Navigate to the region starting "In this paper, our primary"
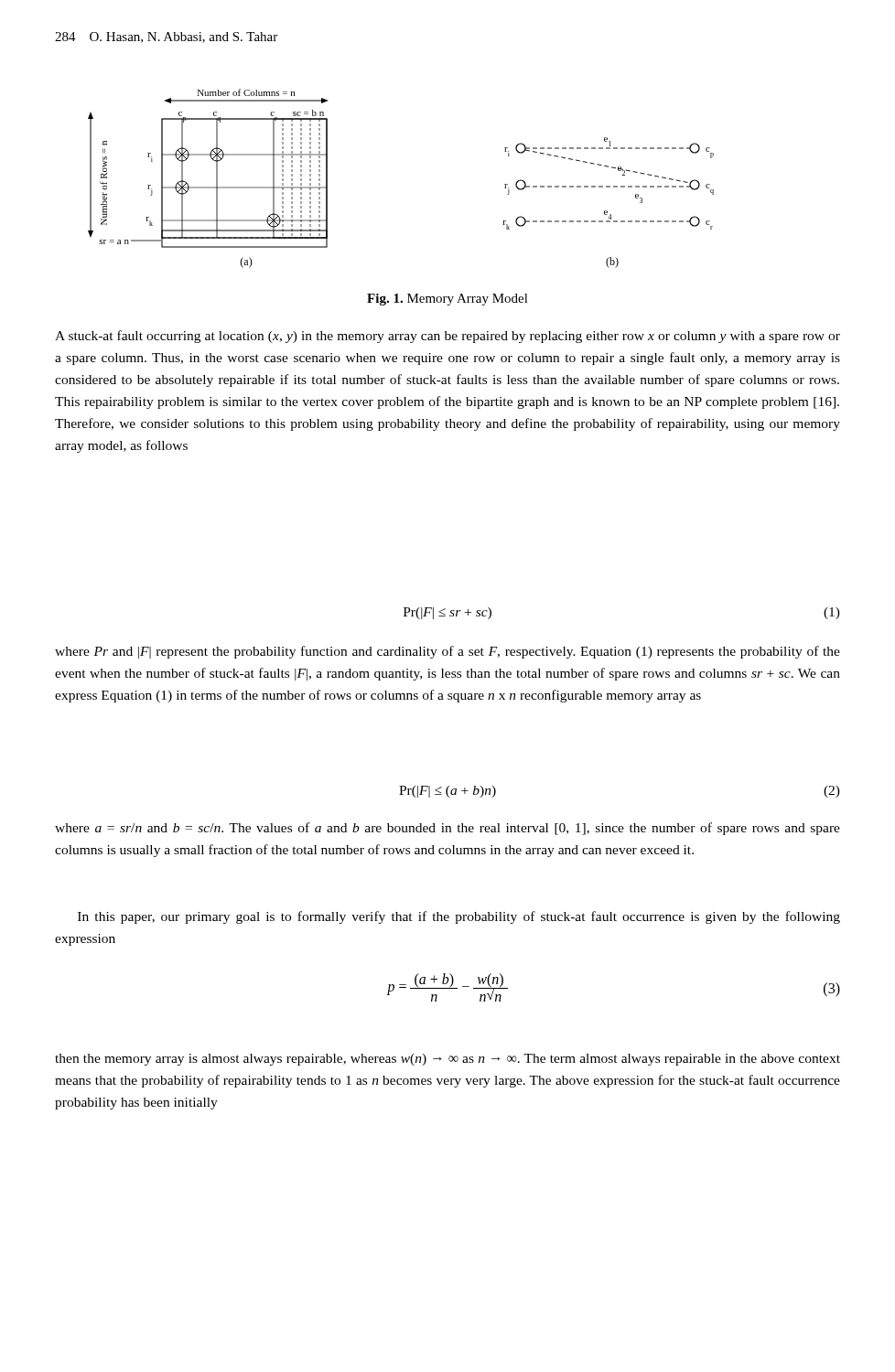 click(x=448, y=927)
